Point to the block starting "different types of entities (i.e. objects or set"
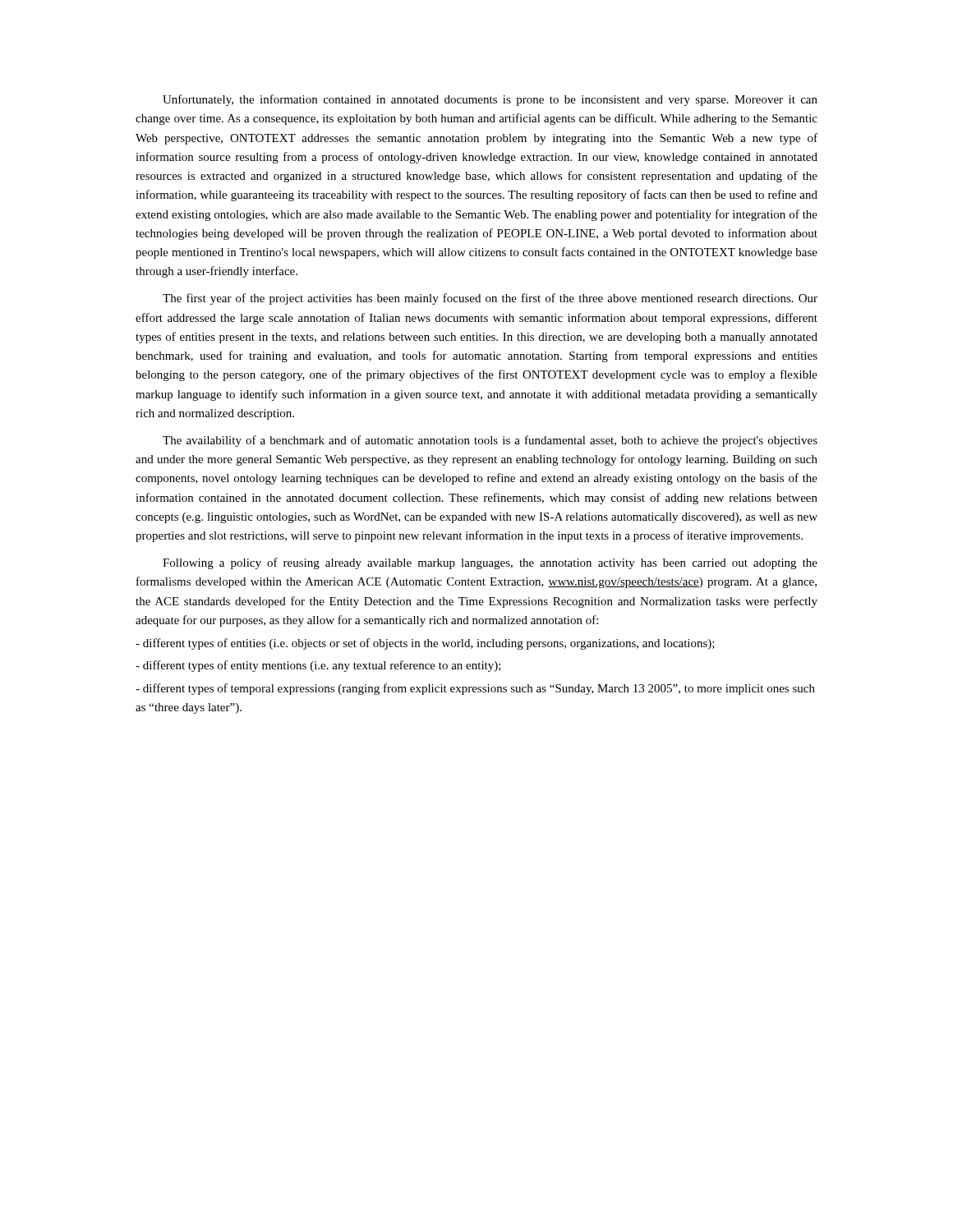The width and height of the screenshot is (953, 1232). coord(425,643)
